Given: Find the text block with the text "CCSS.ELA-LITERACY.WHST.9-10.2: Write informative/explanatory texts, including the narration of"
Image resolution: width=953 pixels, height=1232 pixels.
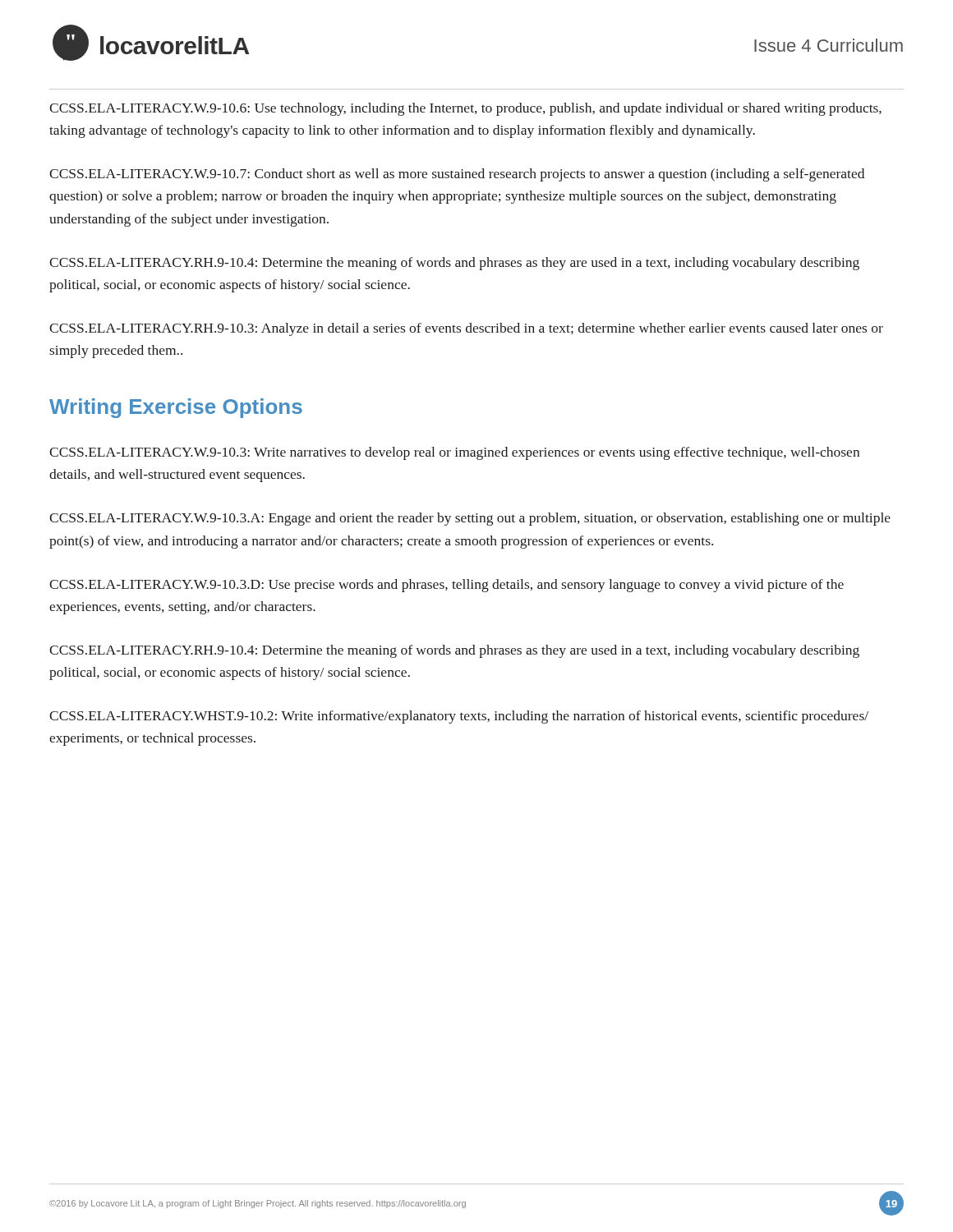Looking at the screenshot, I should coord(459,727).
